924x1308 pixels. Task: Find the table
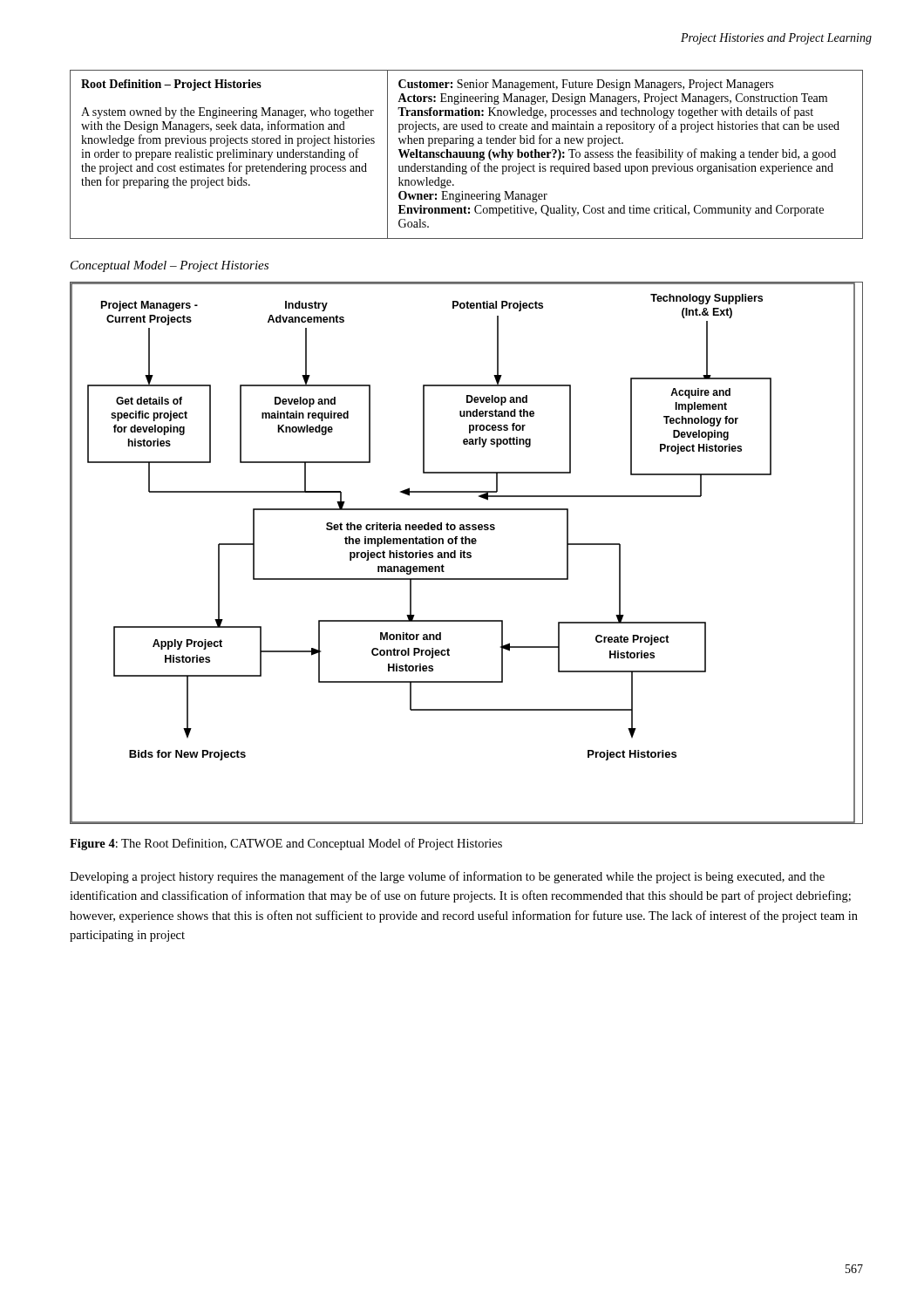tap(466, 154)
